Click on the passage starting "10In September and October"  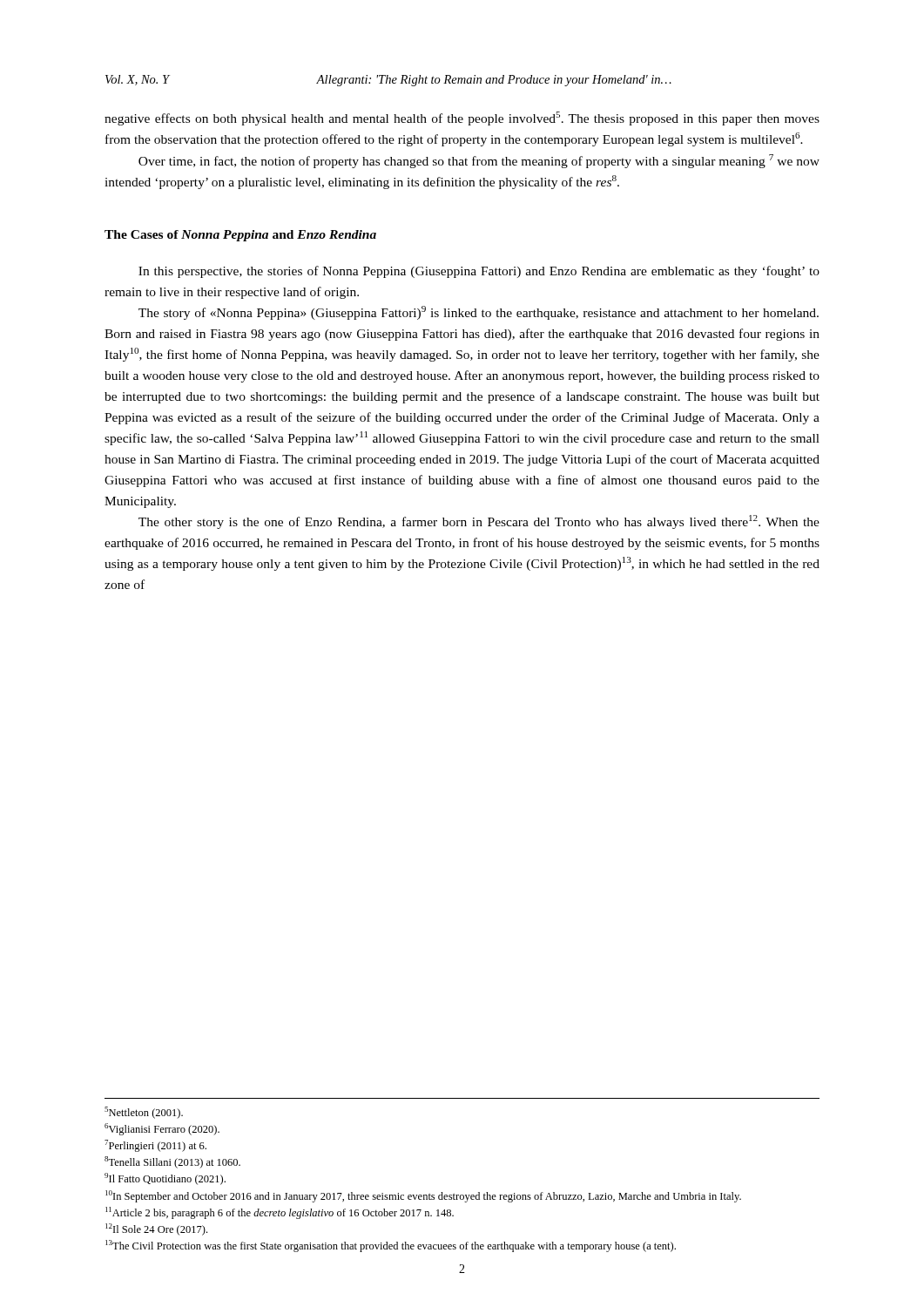462,1196
